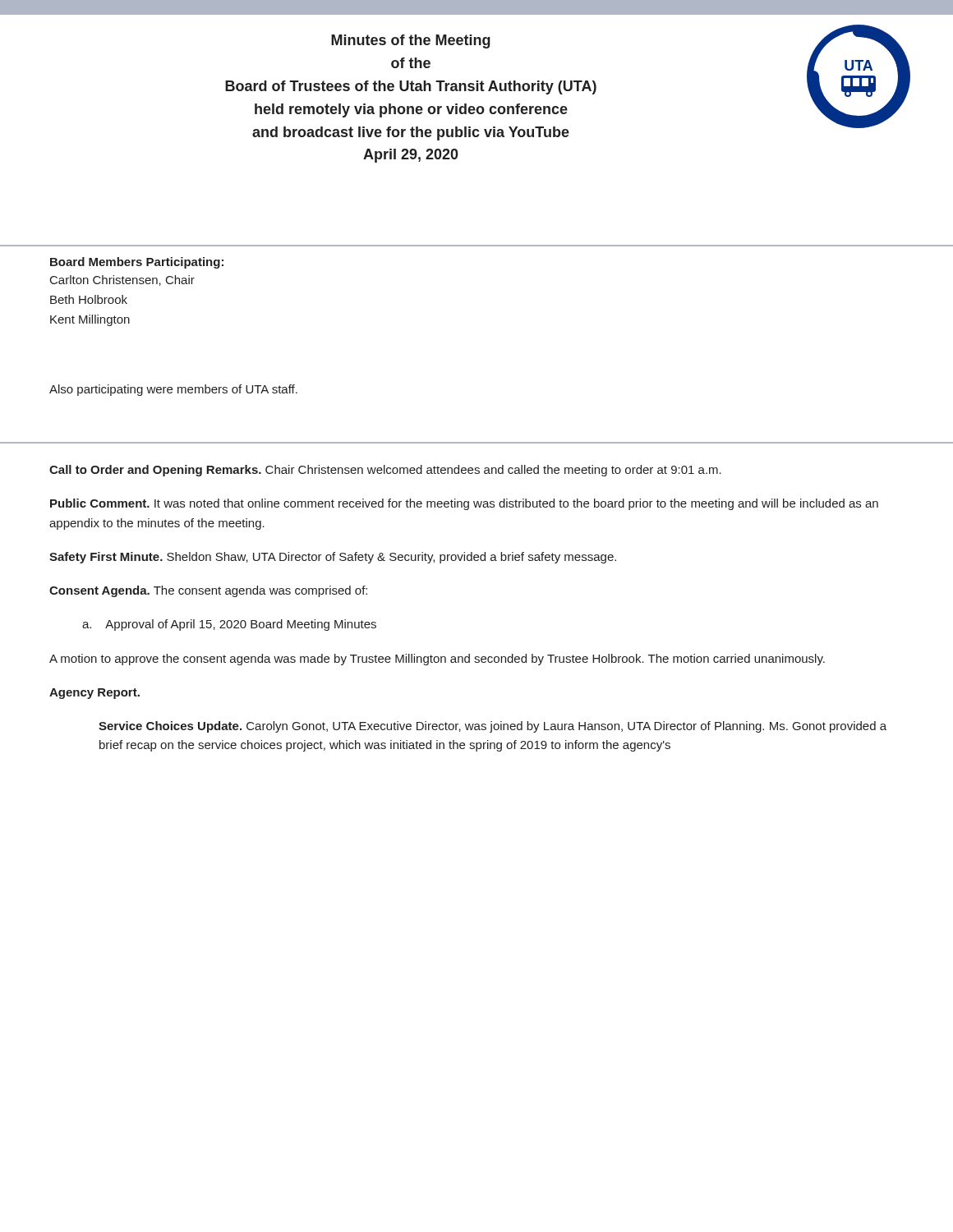953x1232 pixels.
Task: Select the text starting "Call to Order and Opening Remarks. Chair"
Action: [x=386, y=469]
